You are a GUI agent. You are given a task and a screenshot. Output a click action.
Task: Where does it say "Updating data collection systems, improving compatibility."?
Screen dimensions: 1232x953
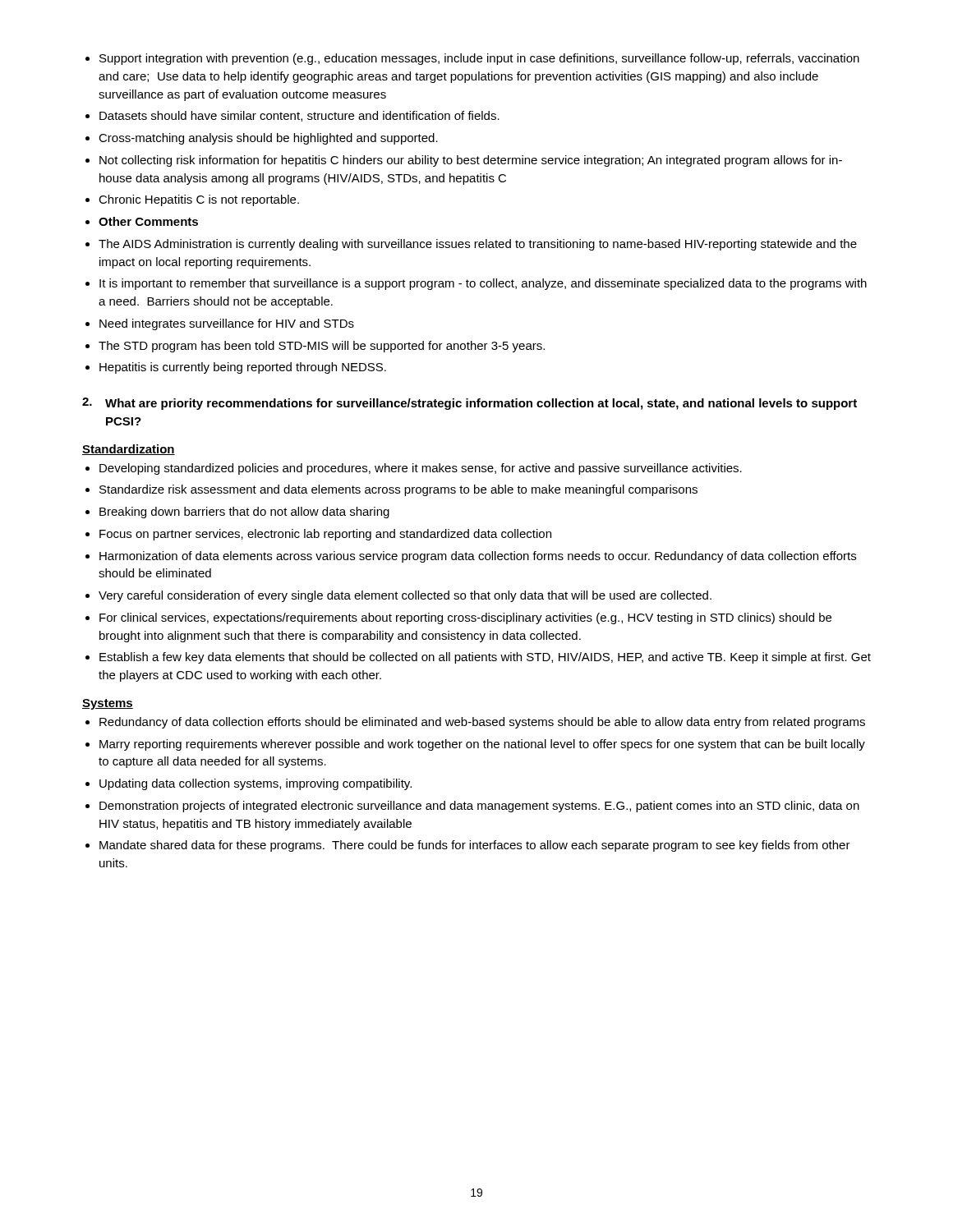(256, 784)
